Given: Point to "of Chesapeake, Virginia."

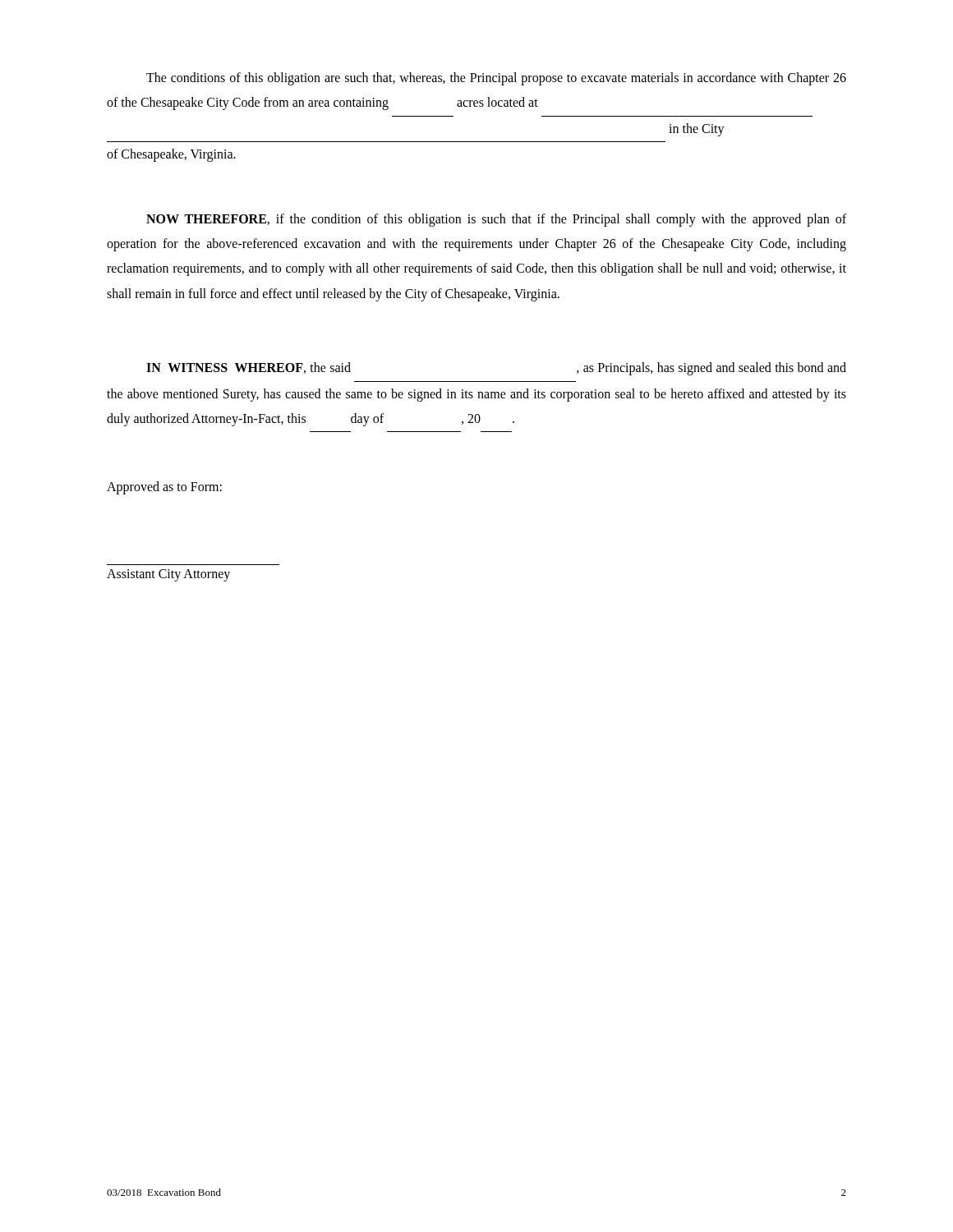Looking at the screenshot, I should tap(172, 154).
